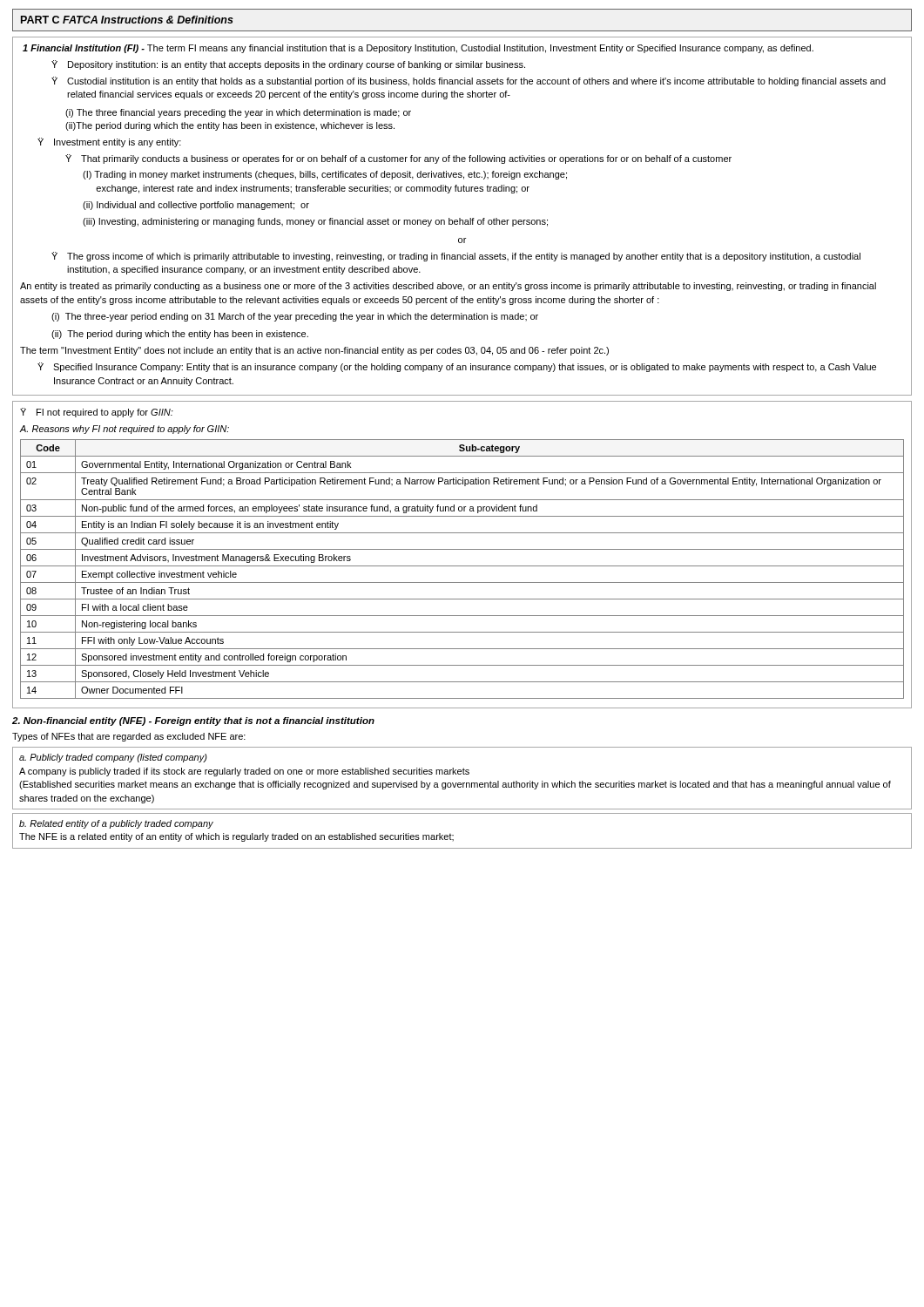Navigate to the element starting "2. Non-financial entity"
This screenshot has width=924, height=1307.
[193, 721]
